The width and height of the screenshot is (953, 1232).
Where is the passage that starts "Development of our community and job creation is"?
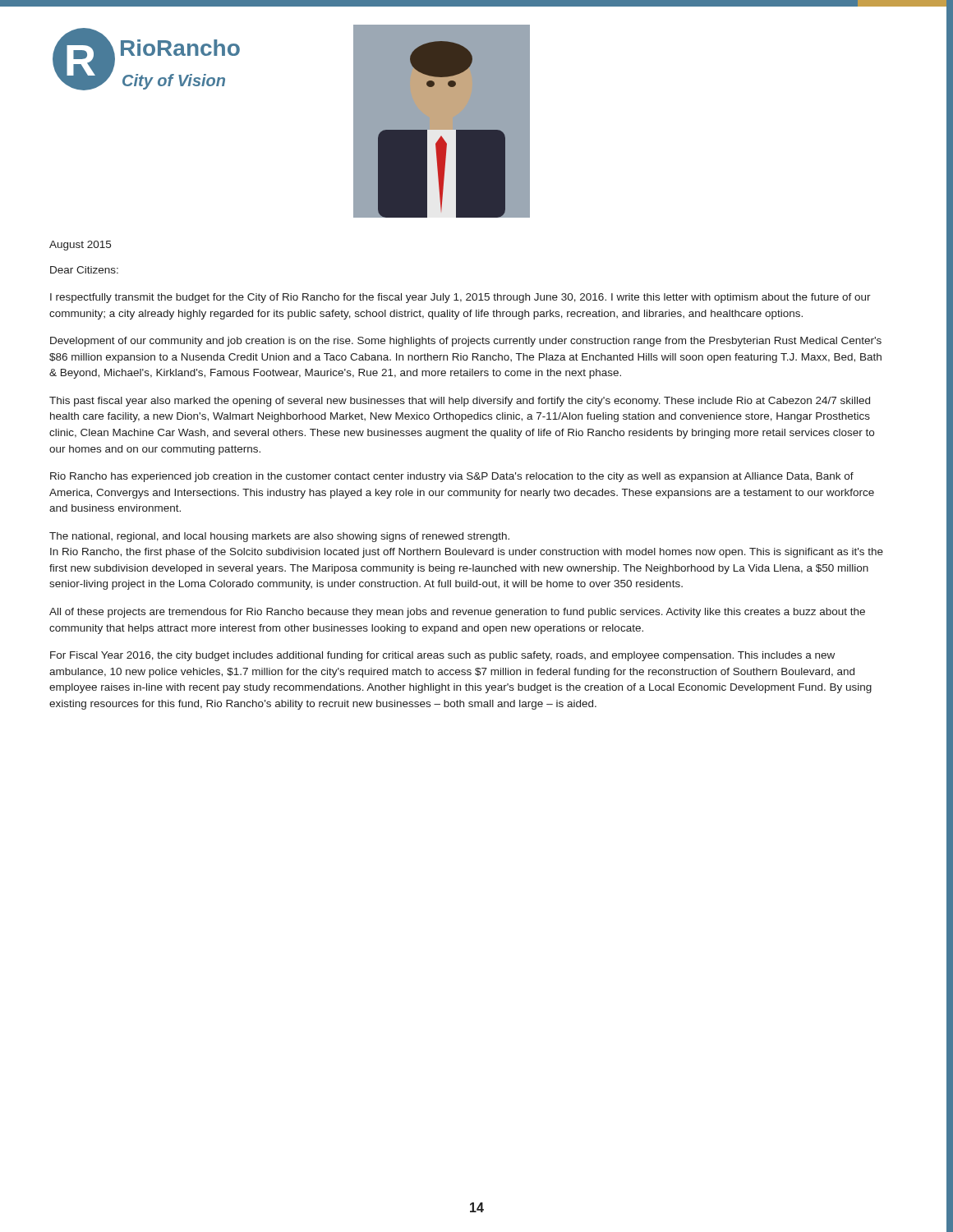[x=466, y=357]
